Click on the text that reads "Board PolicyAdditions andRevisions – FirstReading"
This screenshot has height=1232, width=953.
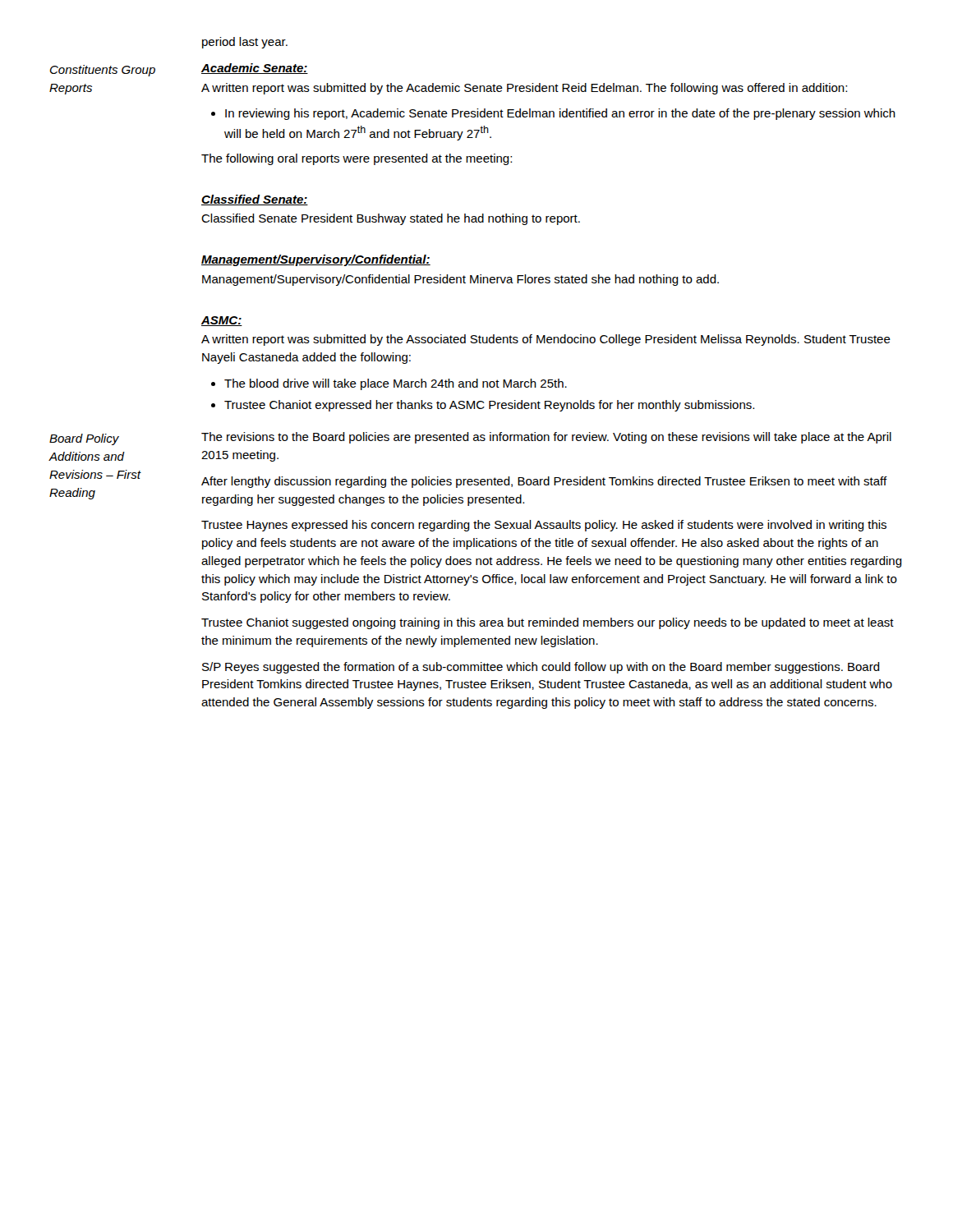[x=95, y=465]
